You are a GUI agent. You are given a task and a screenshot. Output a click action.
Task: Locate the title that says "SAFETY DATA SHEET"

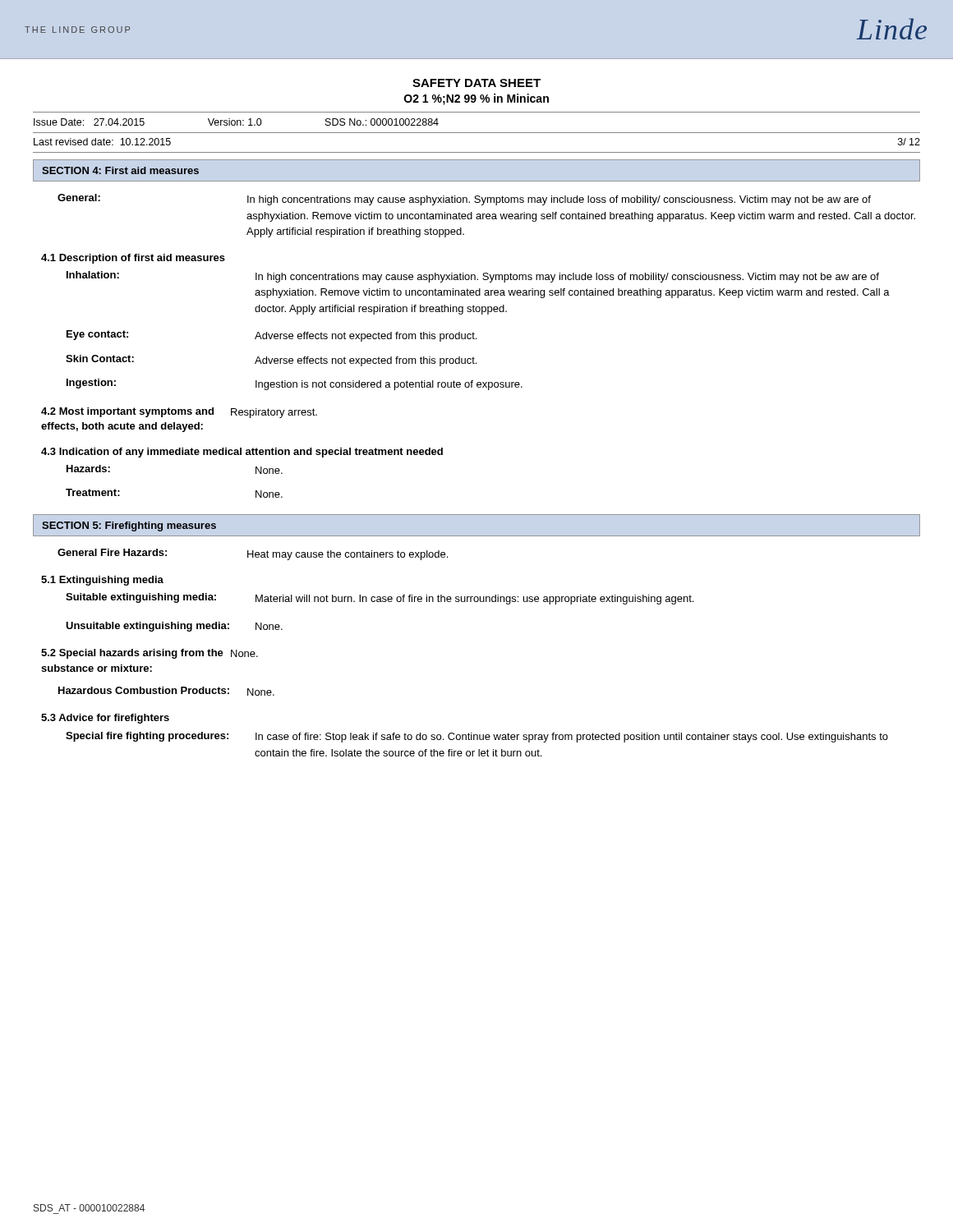coord(476,90)
